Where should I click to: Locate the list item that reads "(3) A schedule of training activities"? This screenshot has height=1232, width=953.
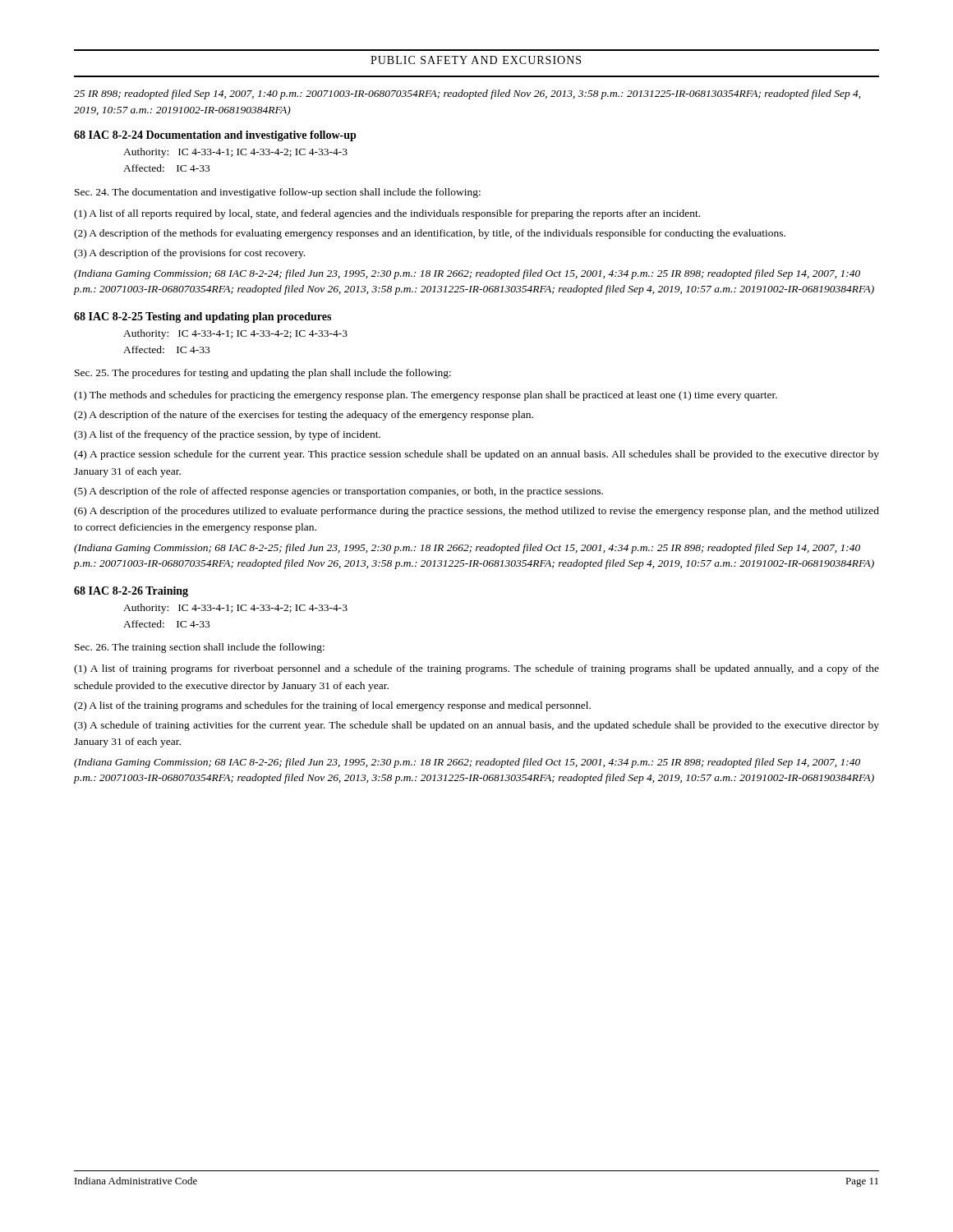click(476, 734)
